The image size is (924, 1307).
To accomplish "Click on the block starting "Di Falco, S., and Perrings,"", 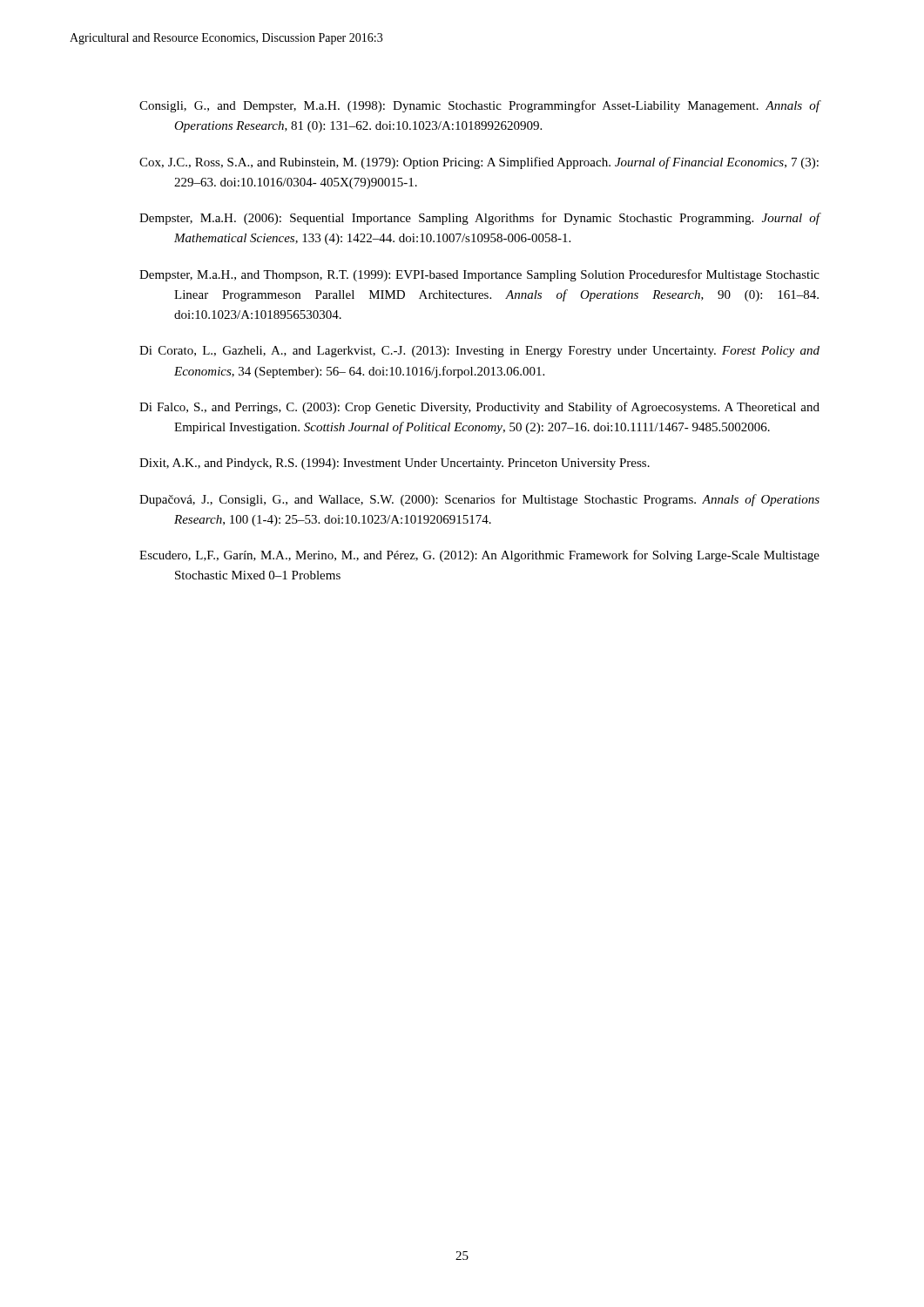I will [479, 417].
